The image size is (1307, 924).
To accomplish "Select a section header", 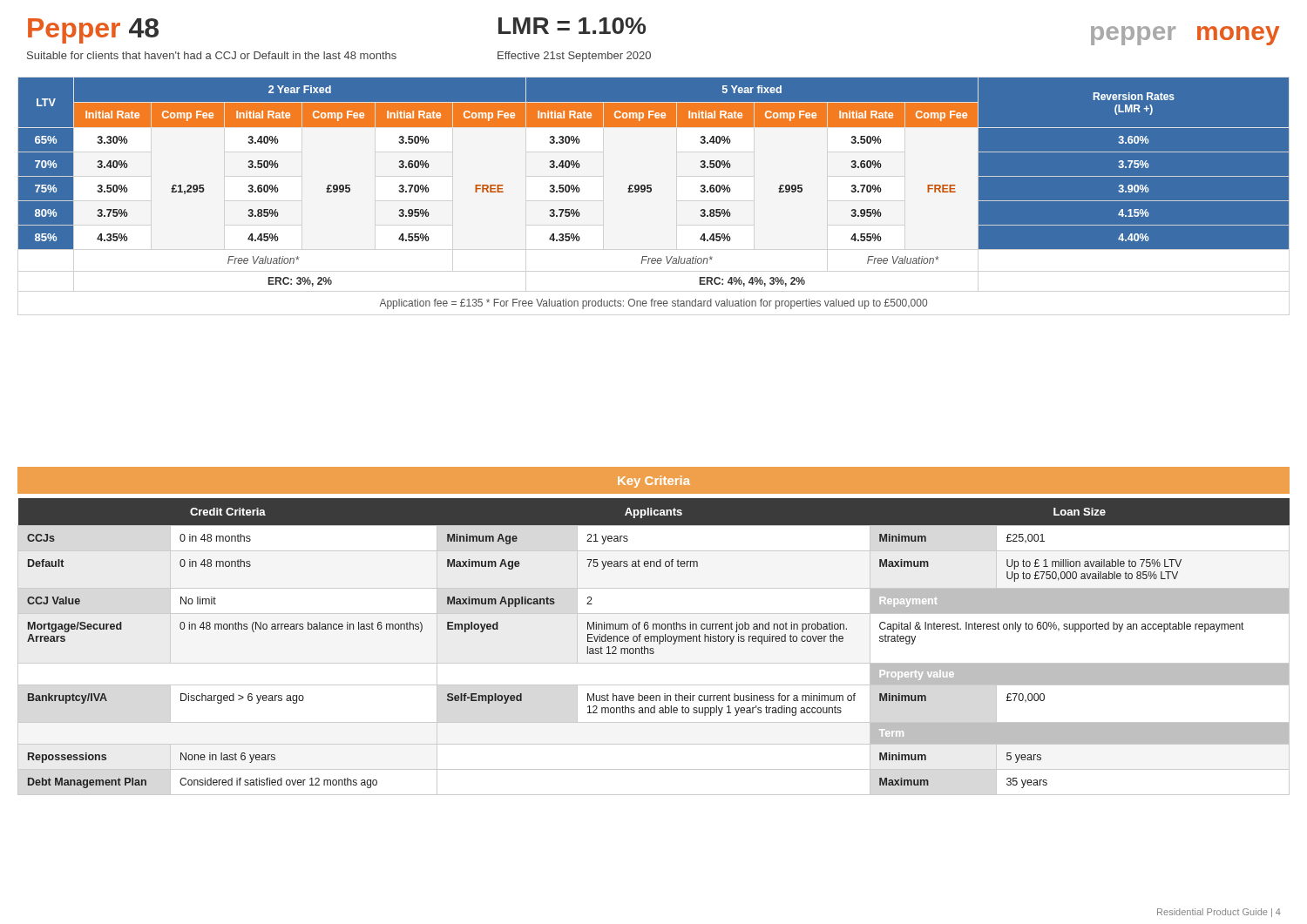I will pos(654,480).
